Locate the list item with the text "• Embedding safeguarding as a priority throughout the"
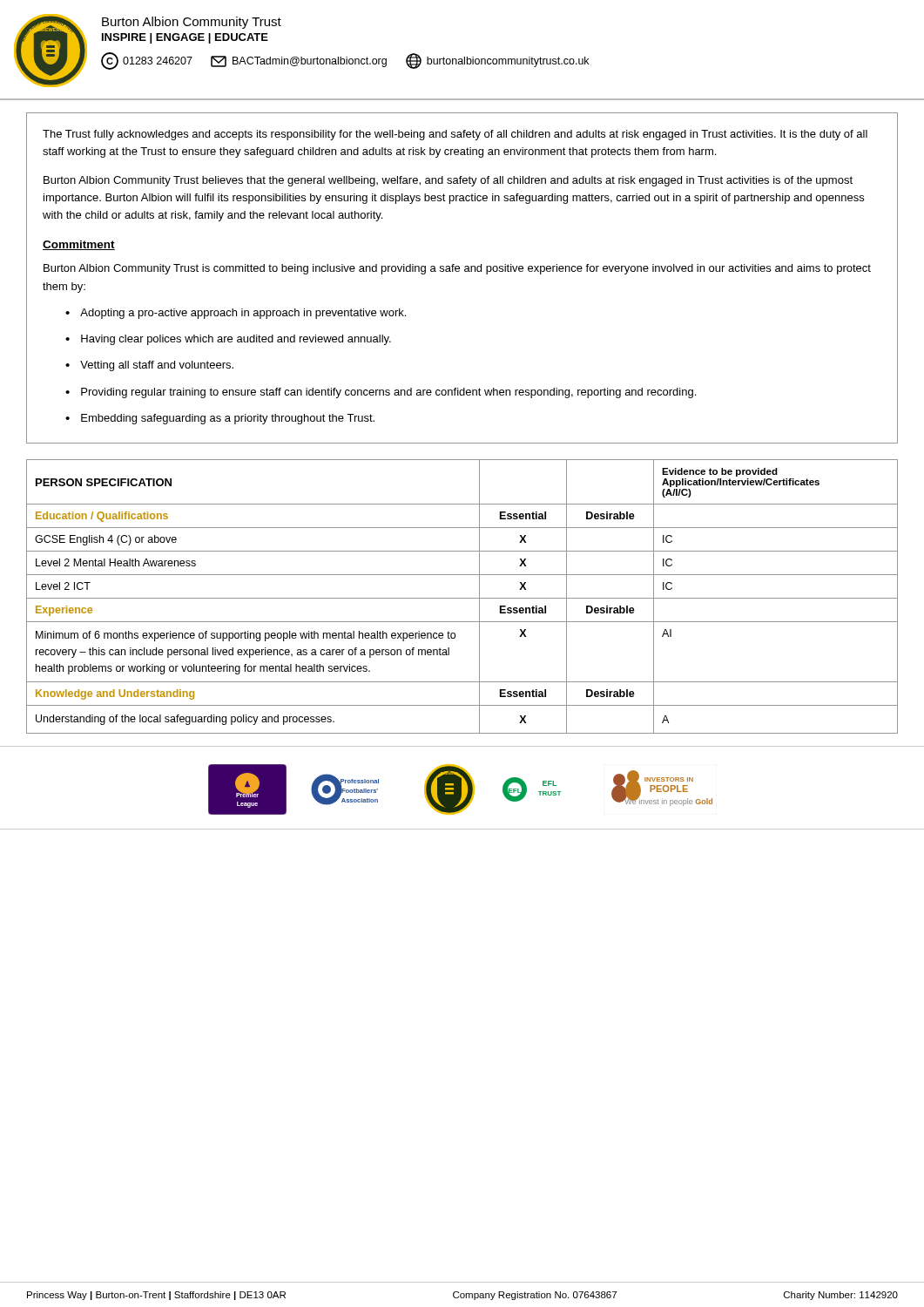The height and width of the screenshot is (1307, 924). pos(220,418)
